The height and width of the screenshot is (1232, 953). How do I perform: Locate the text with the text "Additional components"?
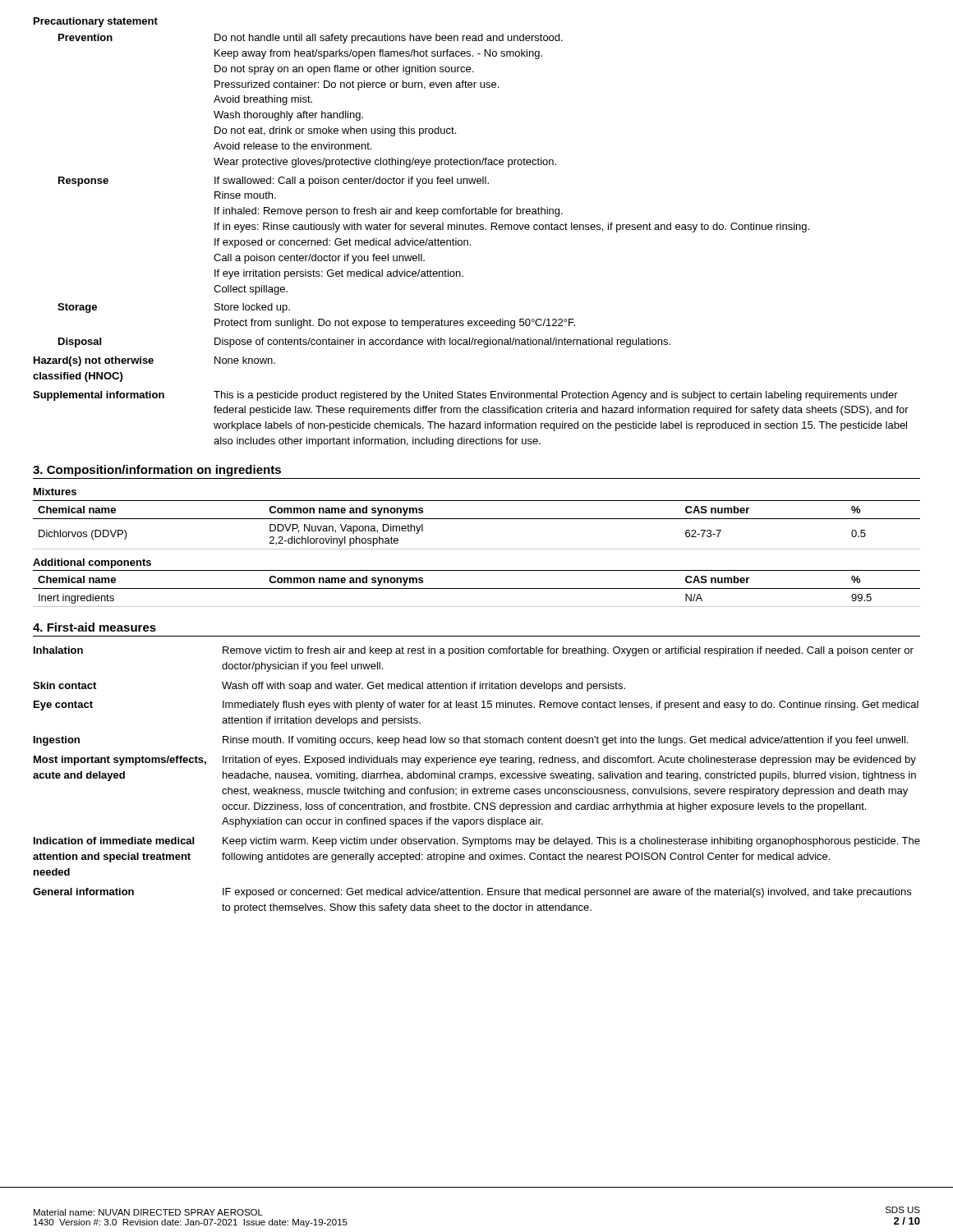click(x=92, y=562)
